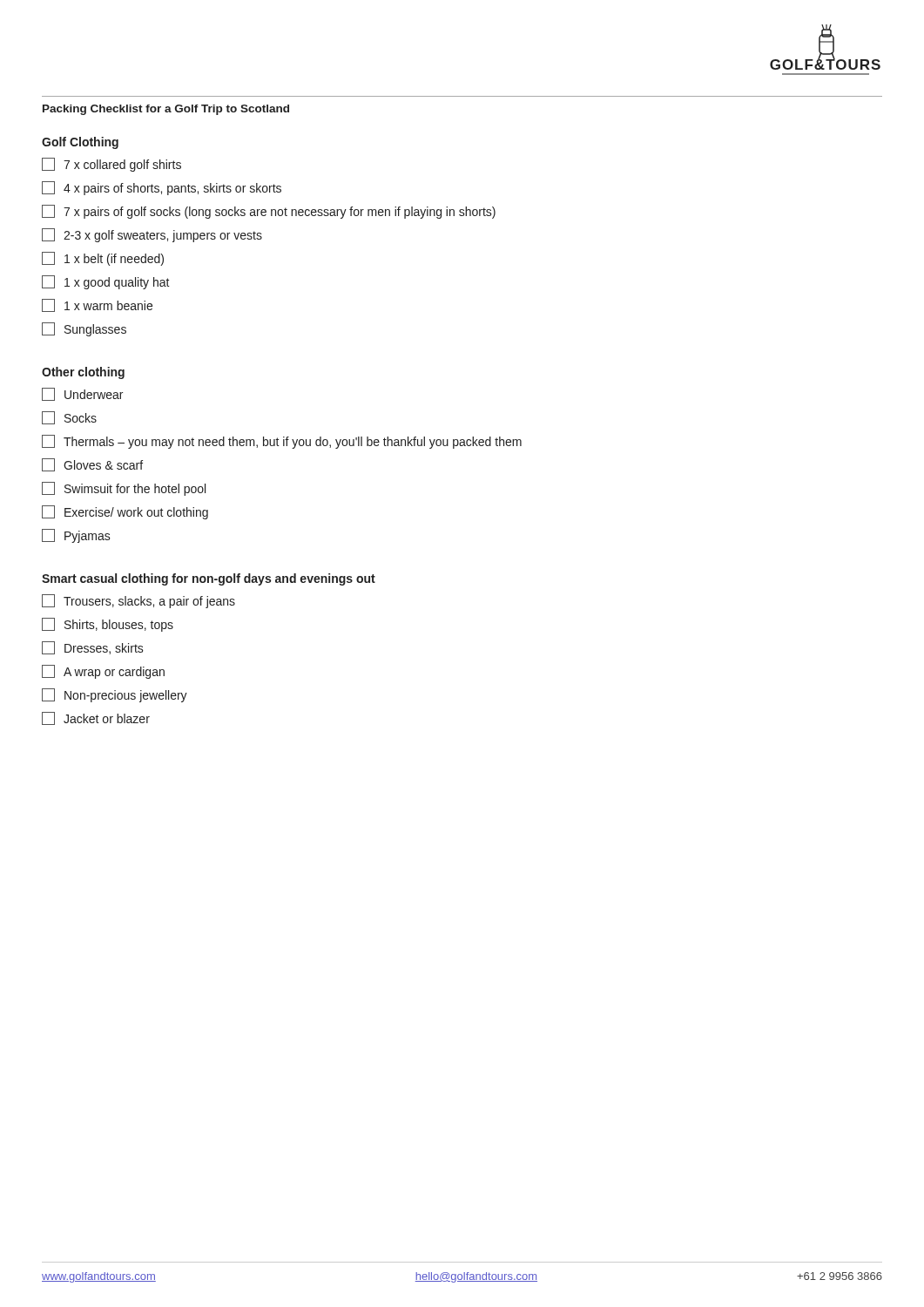Locate the list item that says "Shirts, blouses, tops"

click(108, 625)
